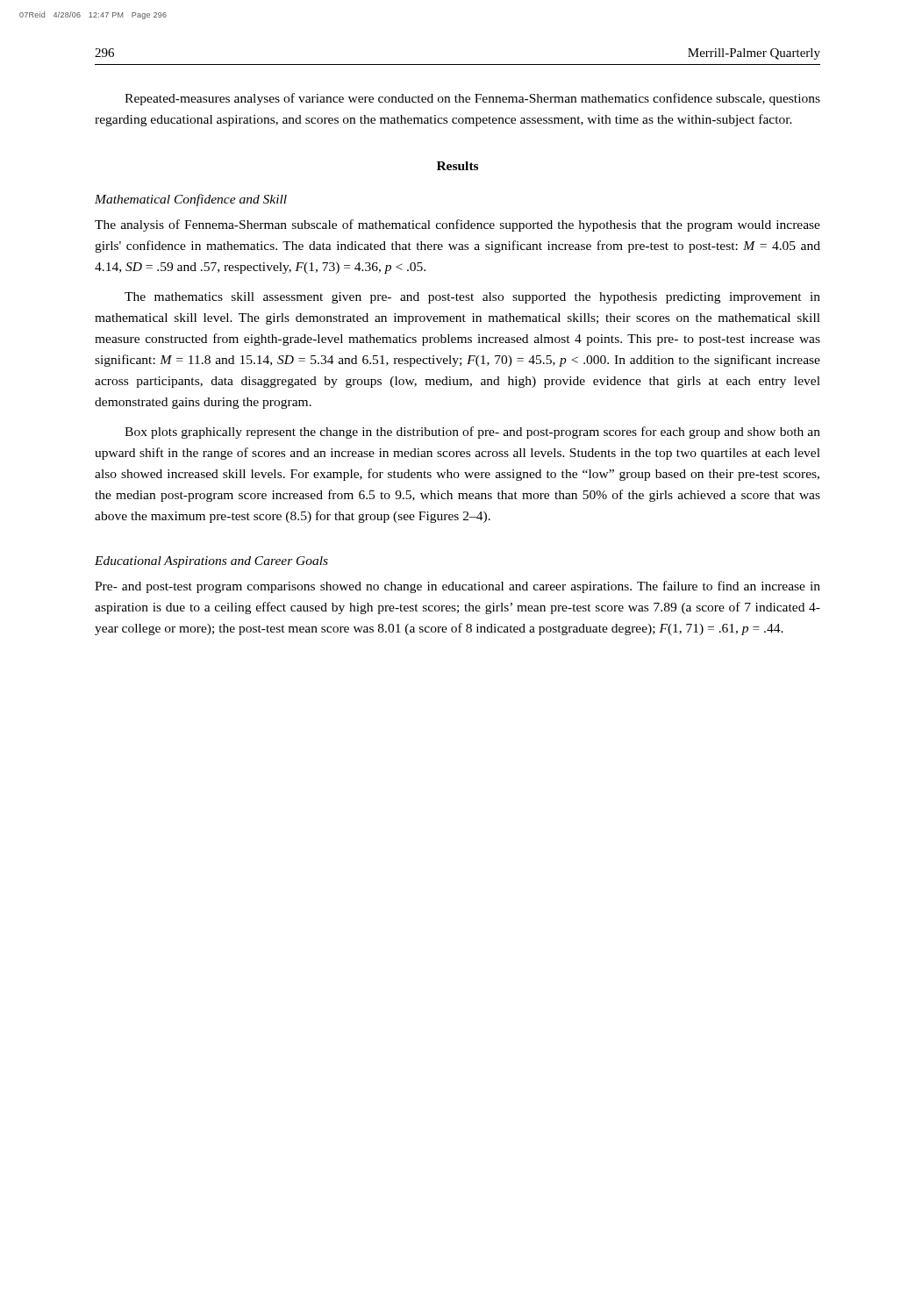Find the block on this page that starts "The mathematics skill assessment given pre- and post-test"

[458, 349]
